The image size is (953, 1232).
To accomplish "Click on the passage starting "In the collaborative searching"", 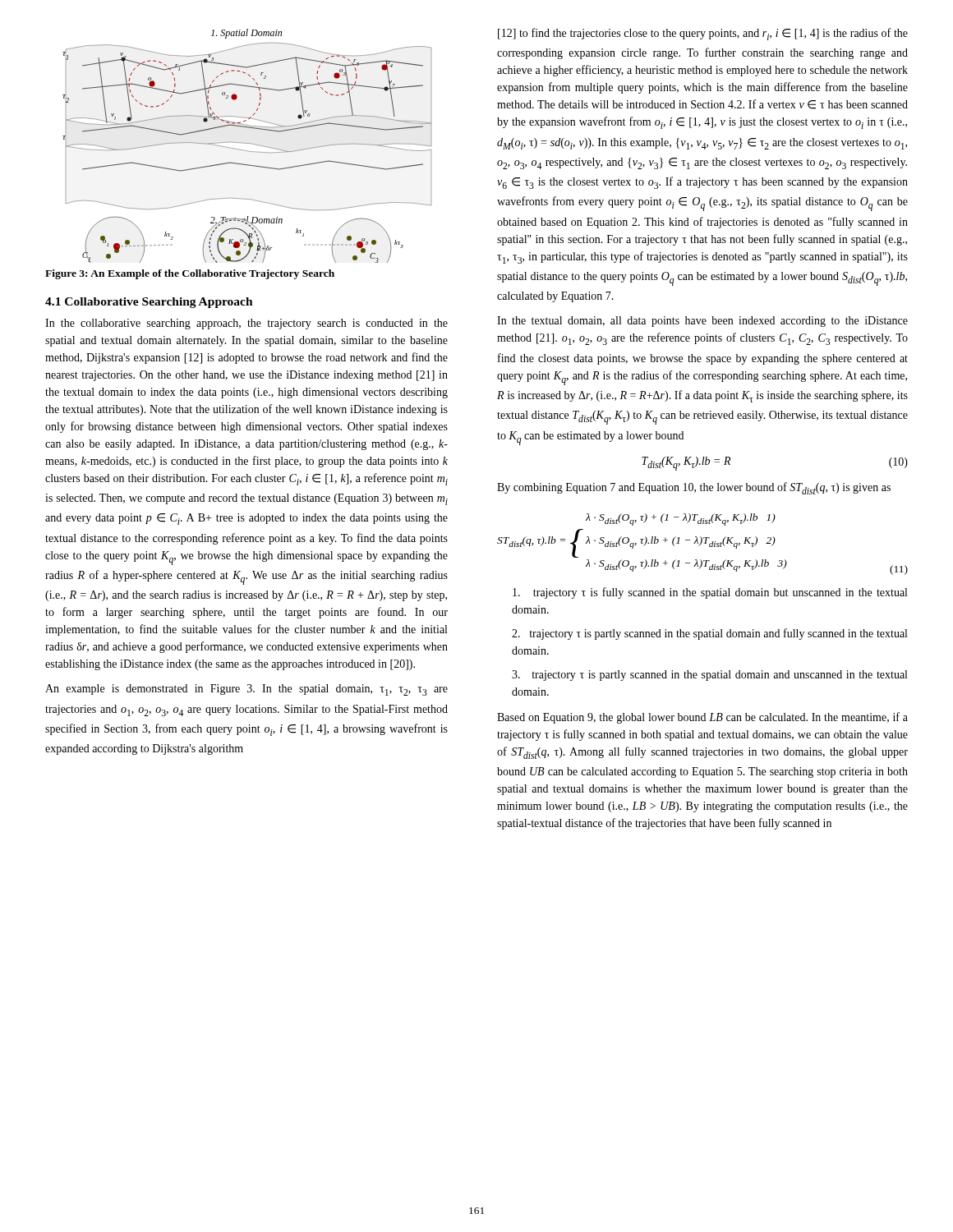I will click(x=246, y=536).
